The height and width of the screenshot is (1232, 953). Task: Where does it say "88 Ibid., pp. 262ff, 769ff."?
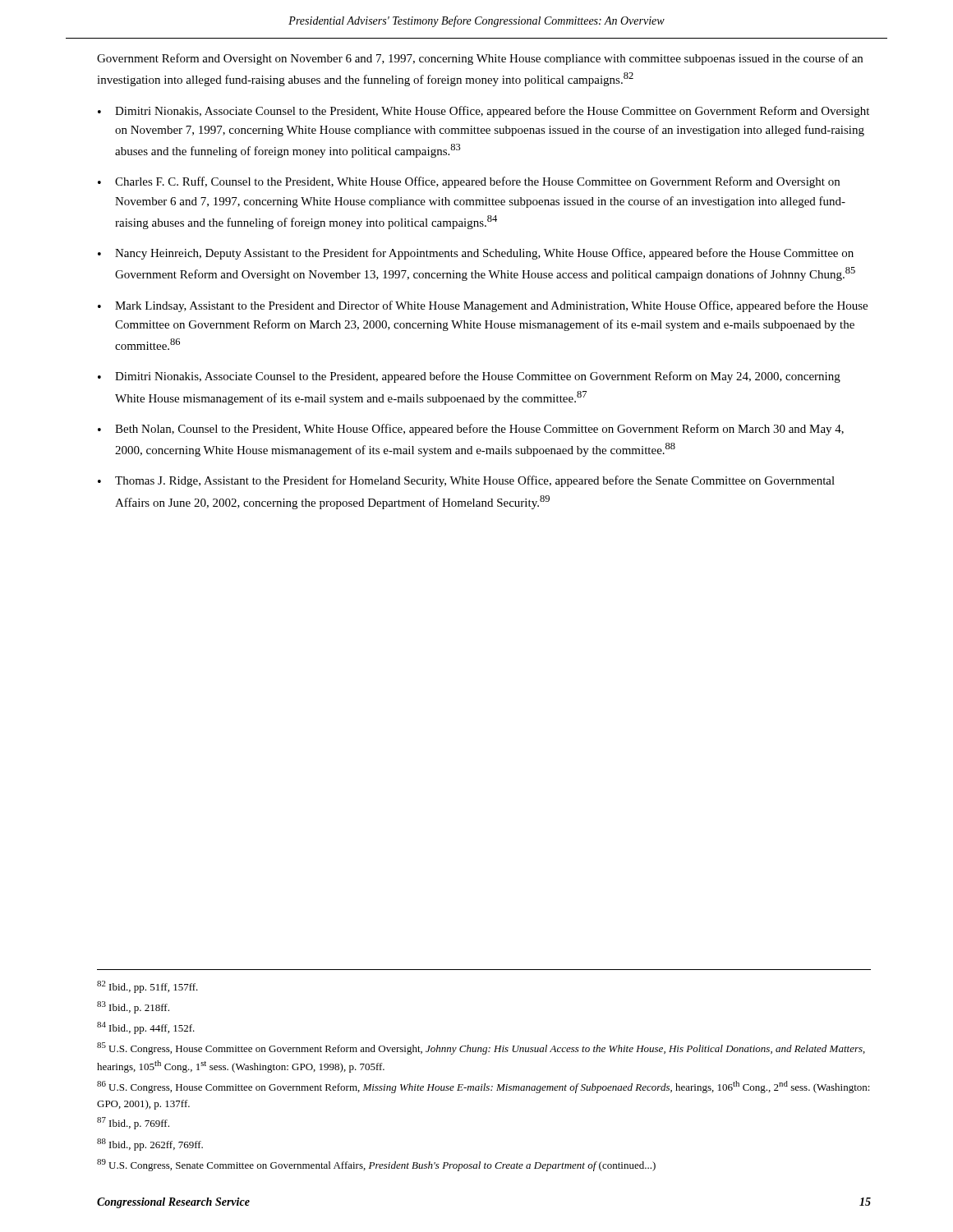tap(150, 1145)
